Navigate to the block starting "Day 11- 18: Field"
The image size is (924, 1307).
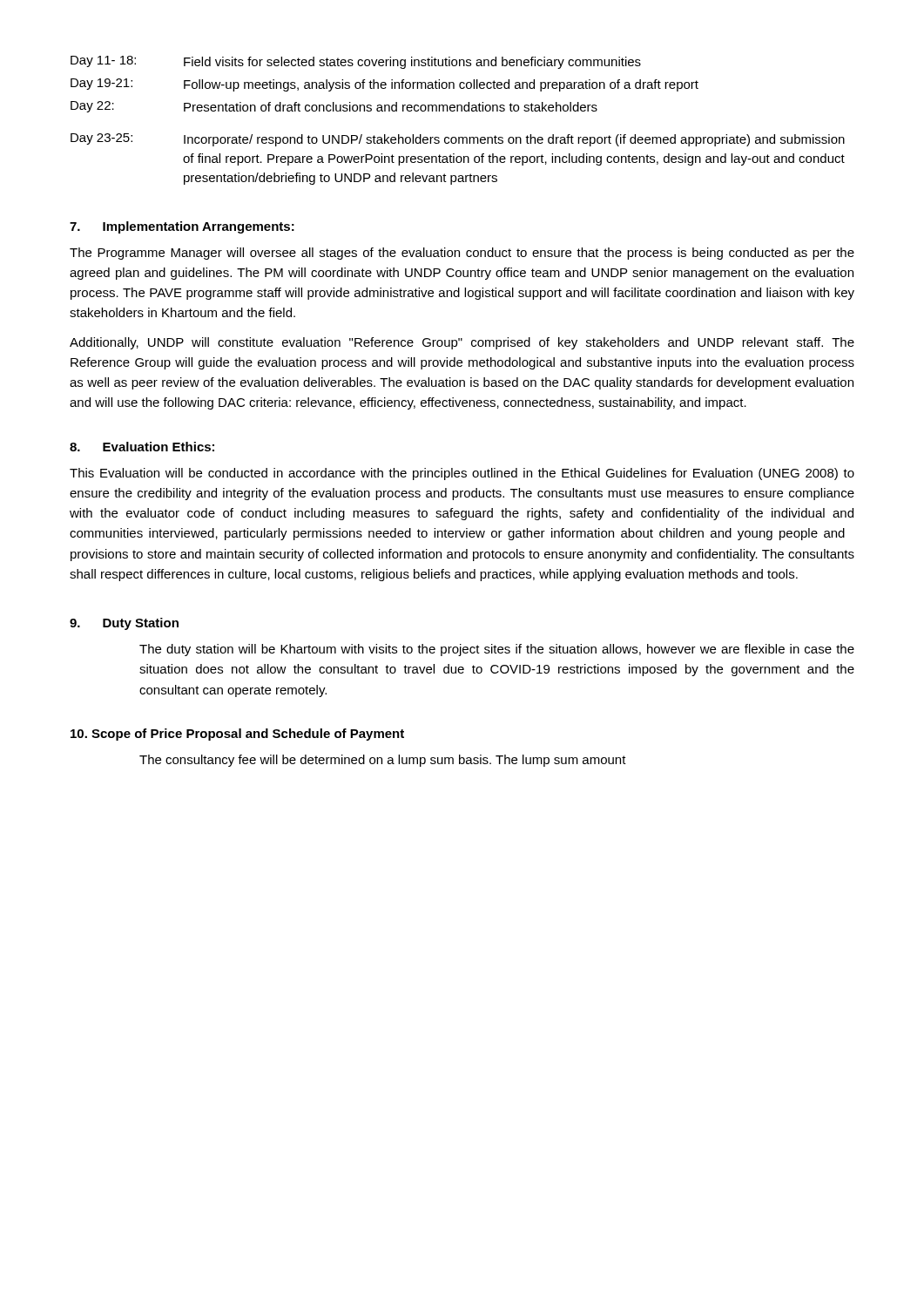click(x=462, y=62)
